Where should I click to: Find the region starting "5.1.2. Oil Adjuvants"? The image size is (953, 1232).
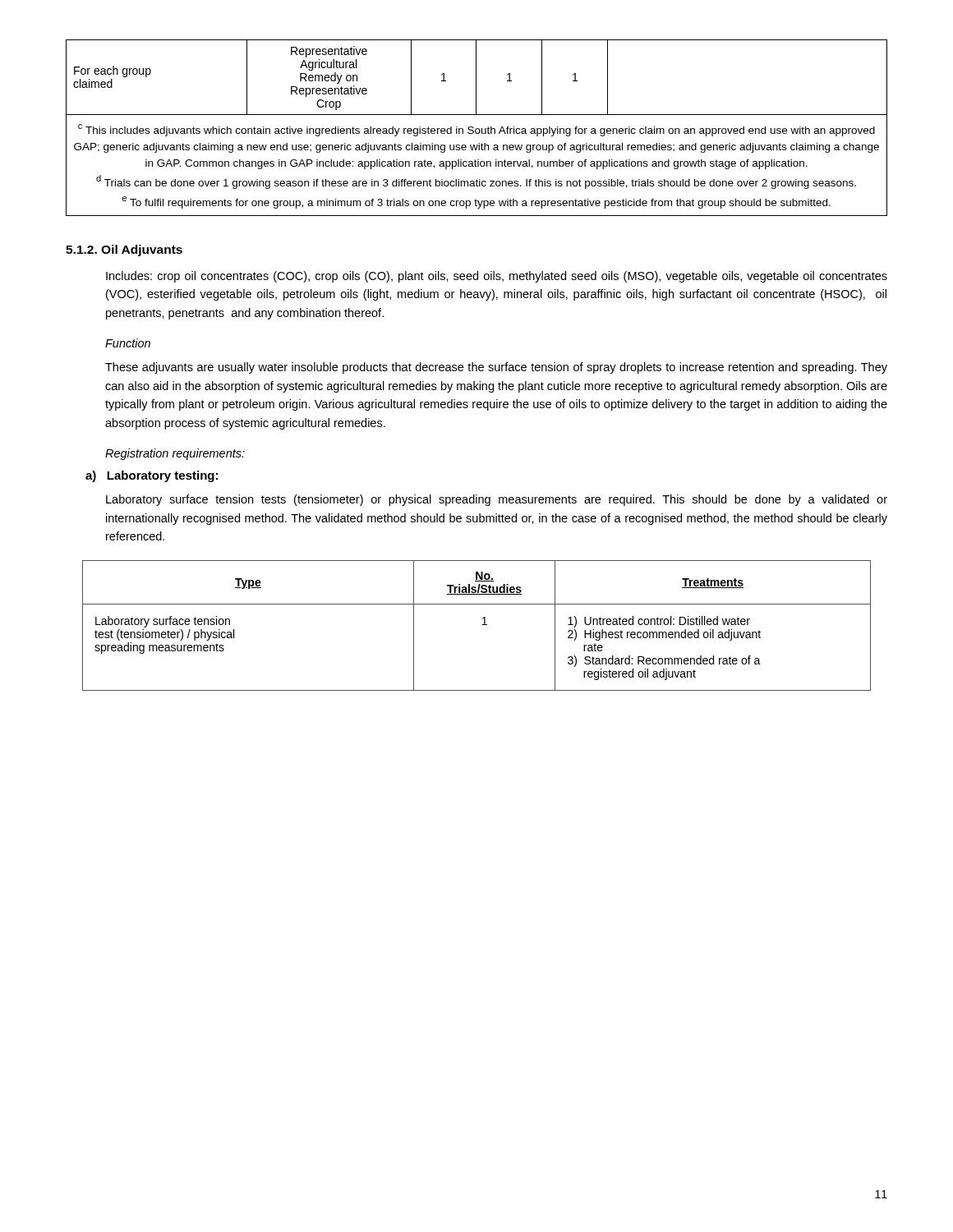coord(124,249)
